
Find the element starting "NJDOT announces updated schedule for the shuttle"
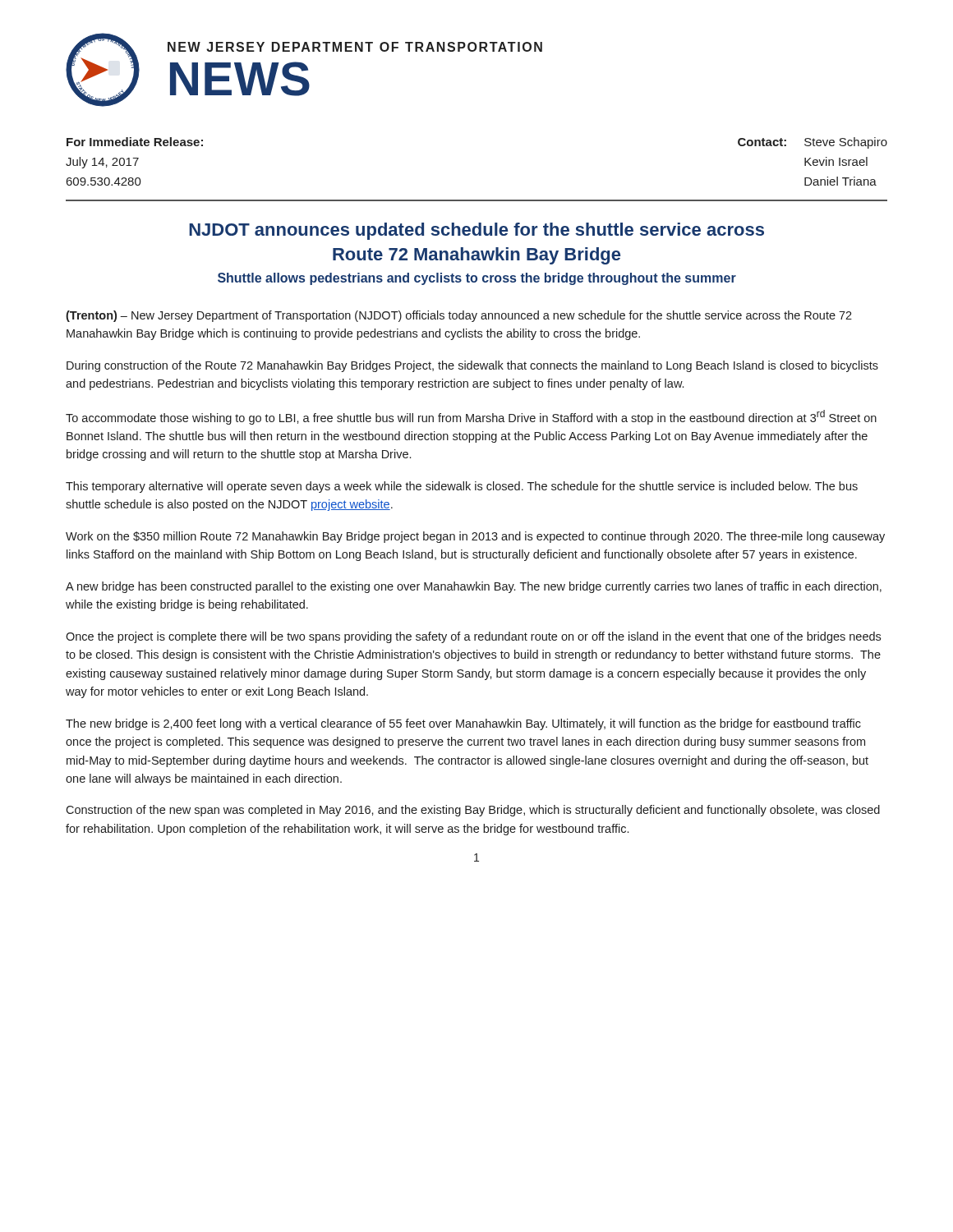click(476, 242)
